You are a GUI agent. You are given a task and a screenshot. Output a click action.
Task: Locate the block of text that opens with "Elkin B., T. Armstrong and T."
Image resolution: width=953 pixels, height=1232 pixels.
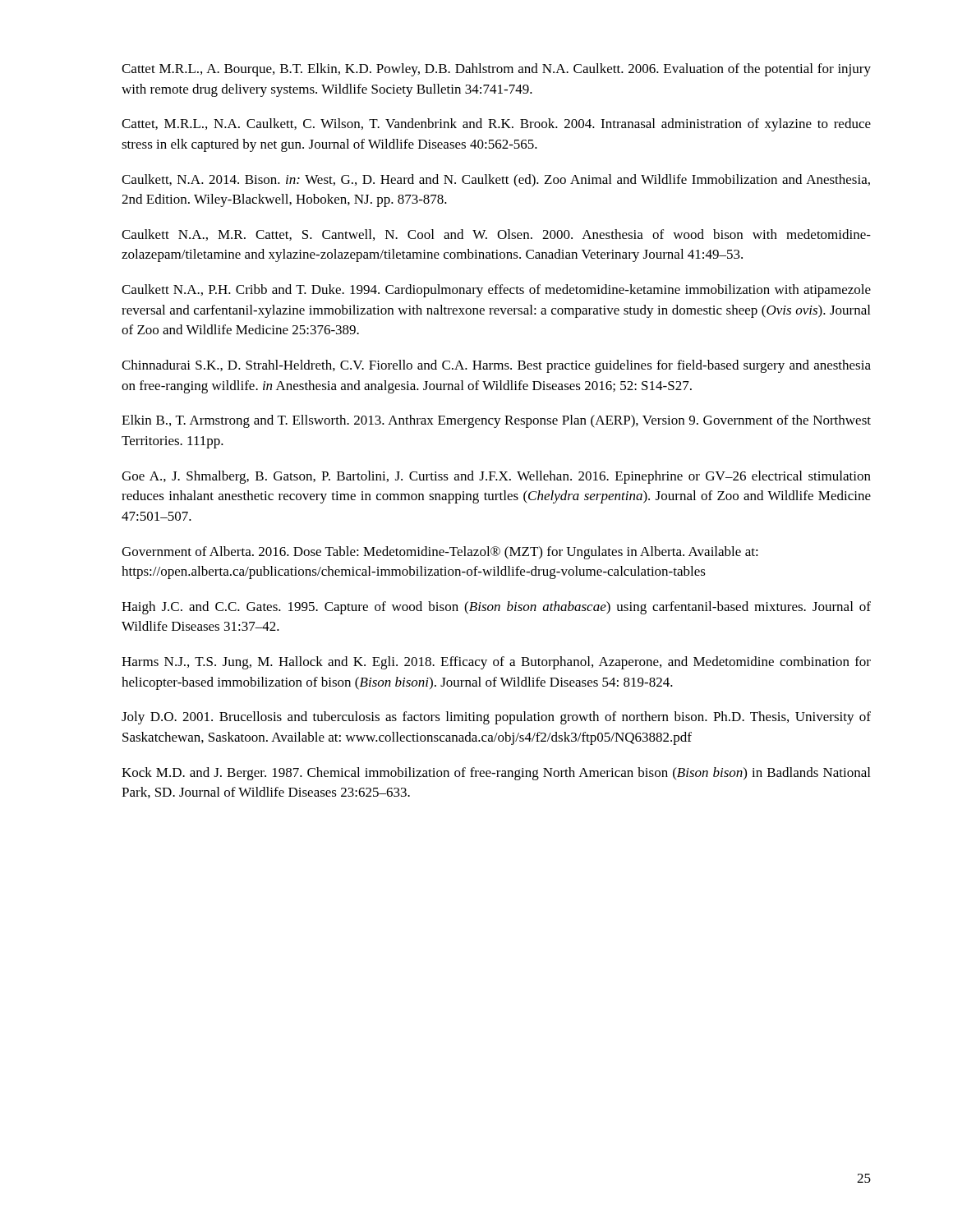pos(476,431)
